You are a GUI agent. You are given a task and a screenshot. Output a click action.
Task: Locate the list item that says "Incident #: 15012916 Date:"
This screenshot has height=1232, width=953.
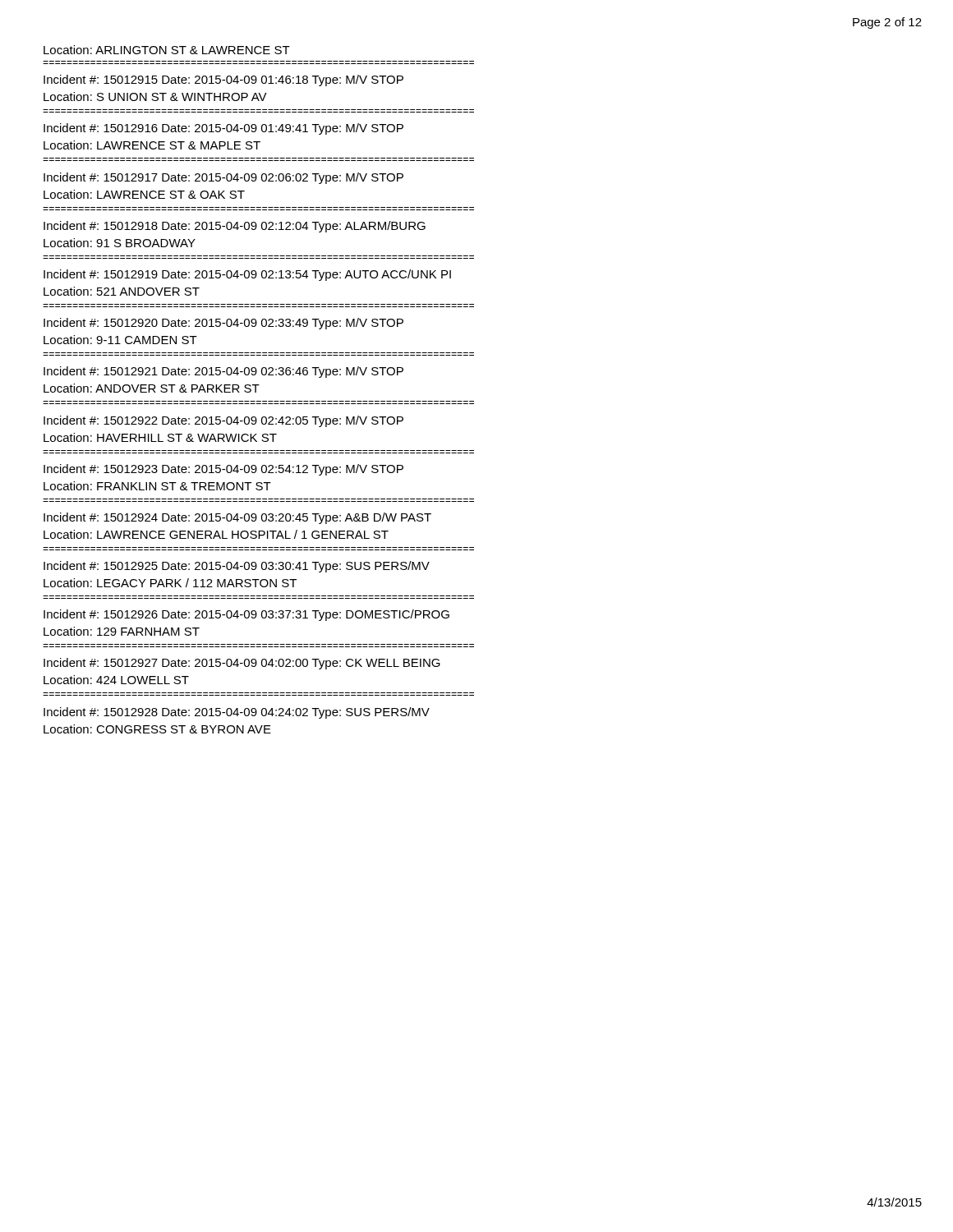(223, 129)
